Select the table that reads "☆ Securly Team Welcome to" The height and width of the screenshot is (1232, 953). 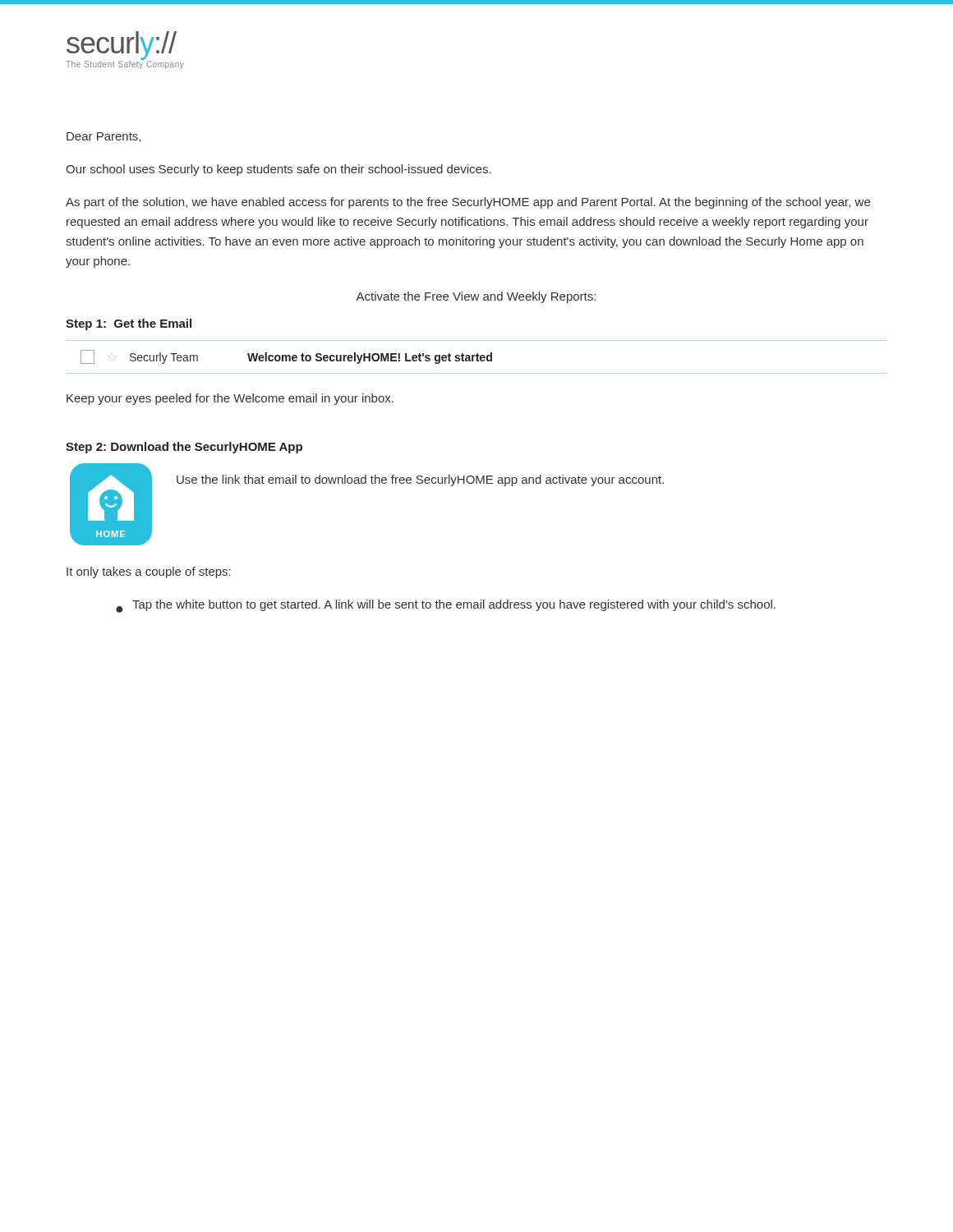[x=476, y=357]
